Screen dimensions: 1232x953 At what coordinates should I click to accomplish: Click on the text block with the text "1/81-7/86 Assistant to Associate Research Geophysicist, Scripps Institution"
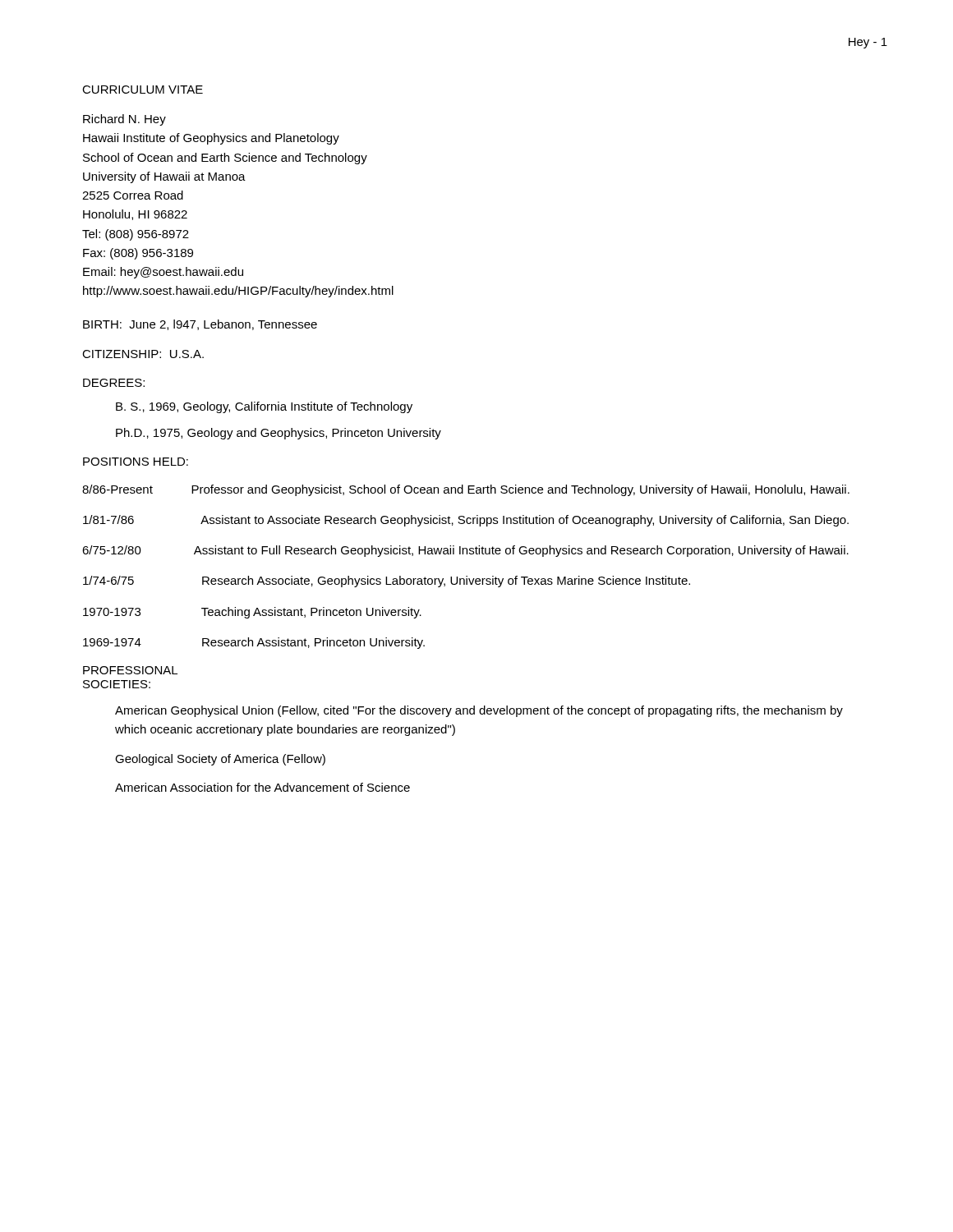[466, 519]
